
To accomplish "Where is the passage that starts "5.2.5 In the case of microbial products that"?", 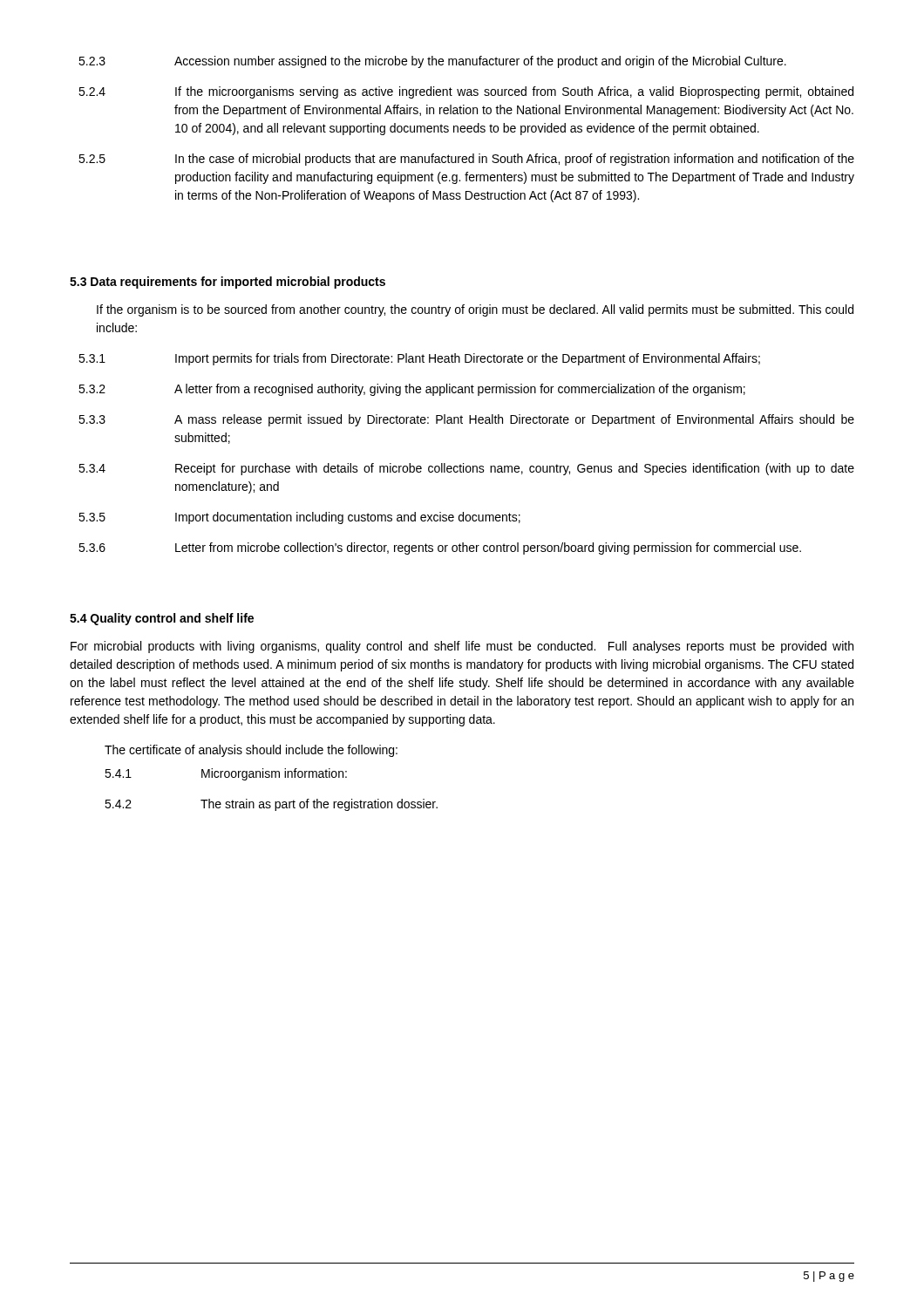I will [462, 177].
